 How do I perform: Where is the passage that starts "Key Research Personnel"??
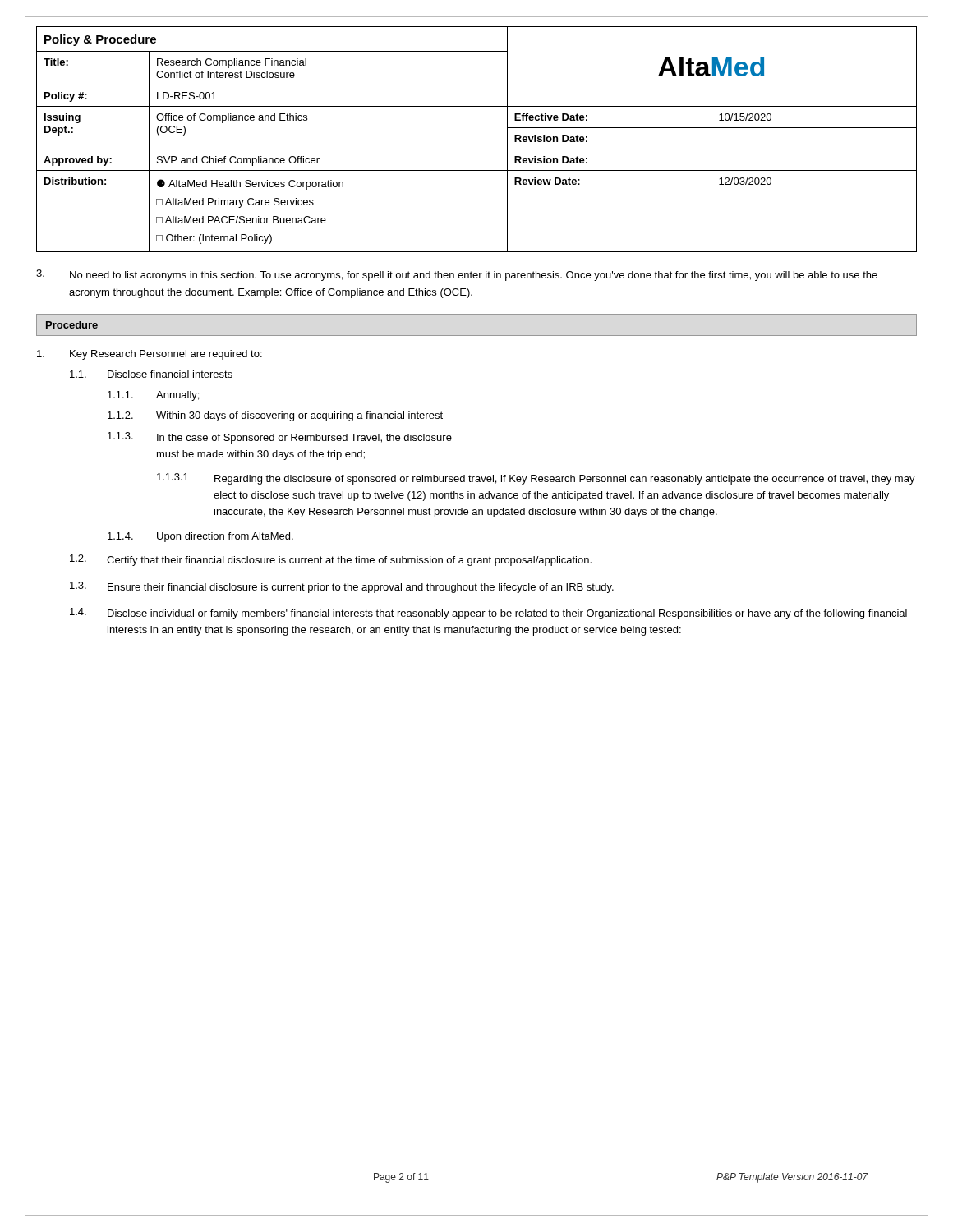(150, 355)
